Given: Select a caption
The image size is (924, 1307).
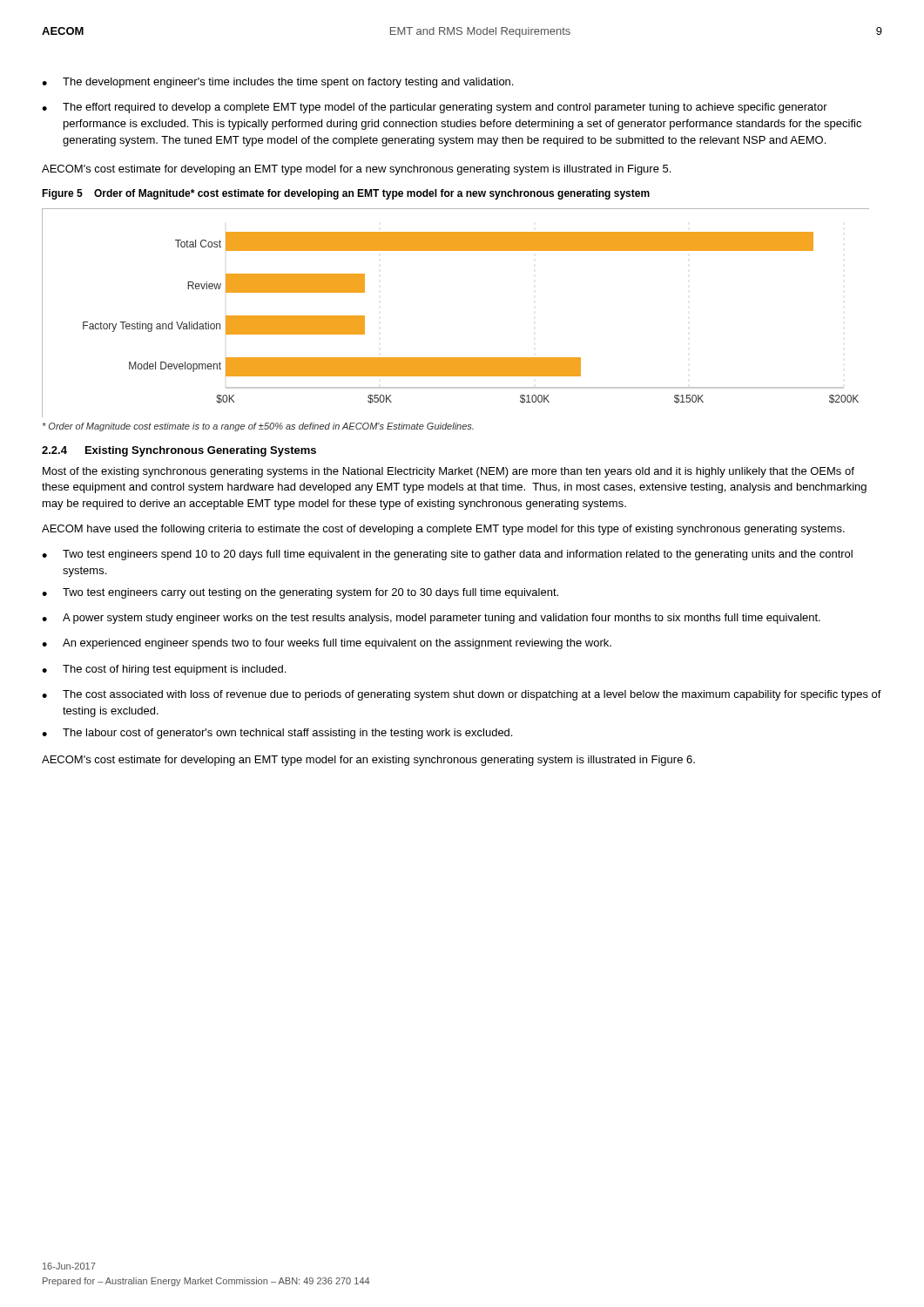Looking at the screenshot, I should pyautogui.click(x=346, y=193).
